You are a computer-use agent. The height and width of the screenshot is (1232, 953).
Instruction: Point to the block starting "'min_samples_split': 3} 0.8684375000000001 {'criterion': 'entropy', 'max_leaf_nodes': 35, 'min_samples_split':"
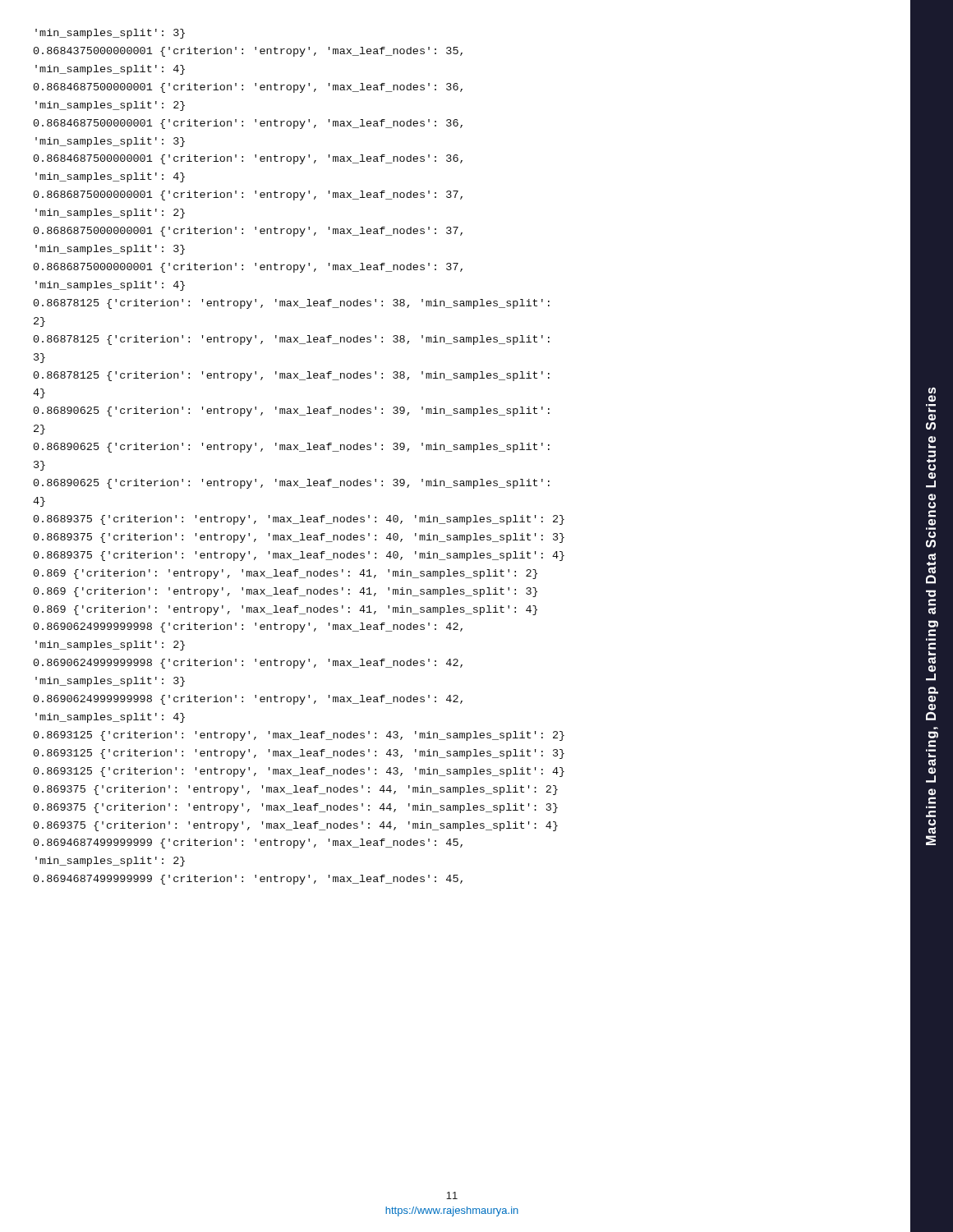(x=299, y=456)
